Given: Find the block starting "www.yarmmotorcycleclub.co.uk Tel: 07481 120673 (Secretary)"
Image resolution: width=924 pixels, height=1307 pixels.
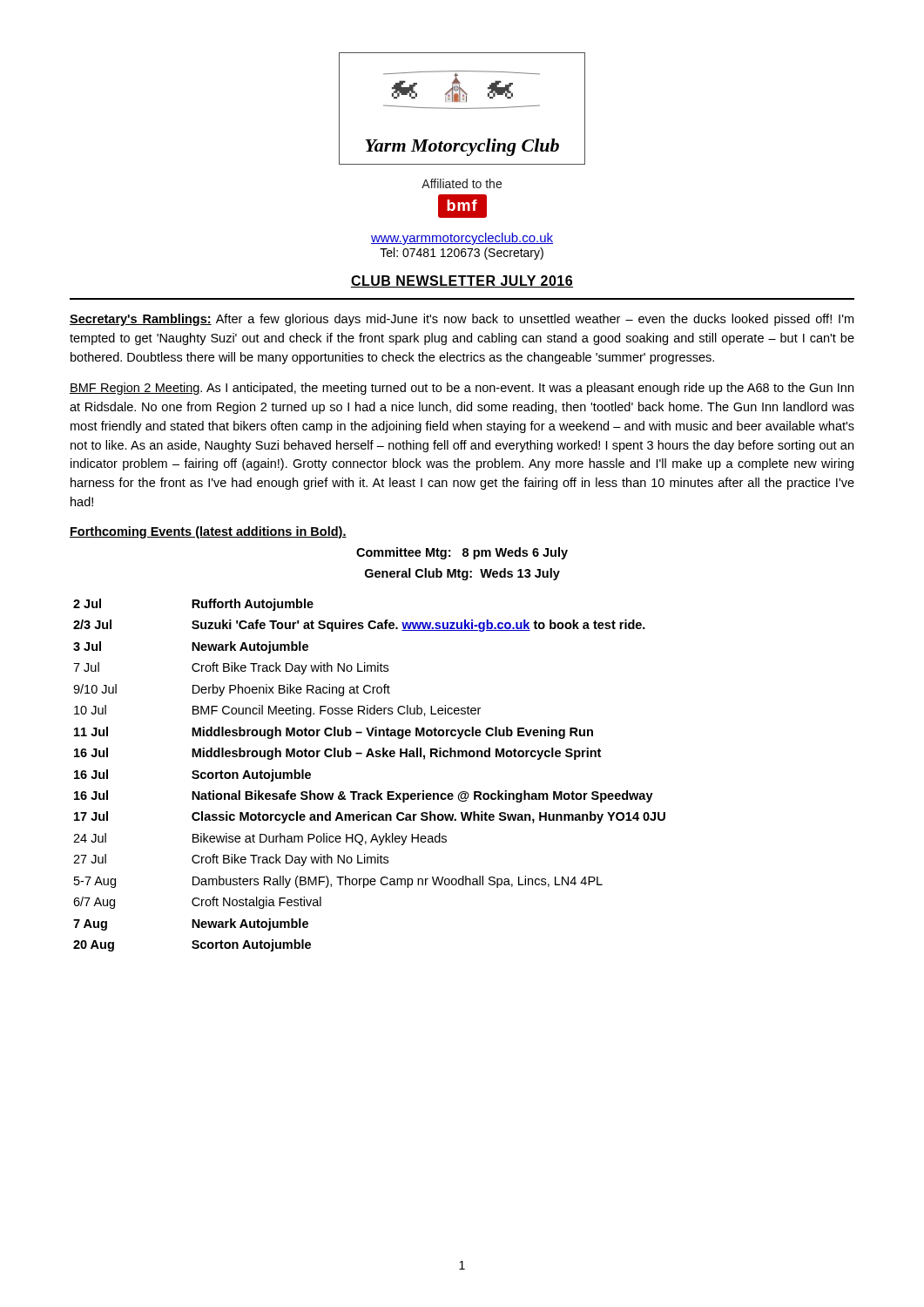Looking at the screenshot, I should [462, 245].
